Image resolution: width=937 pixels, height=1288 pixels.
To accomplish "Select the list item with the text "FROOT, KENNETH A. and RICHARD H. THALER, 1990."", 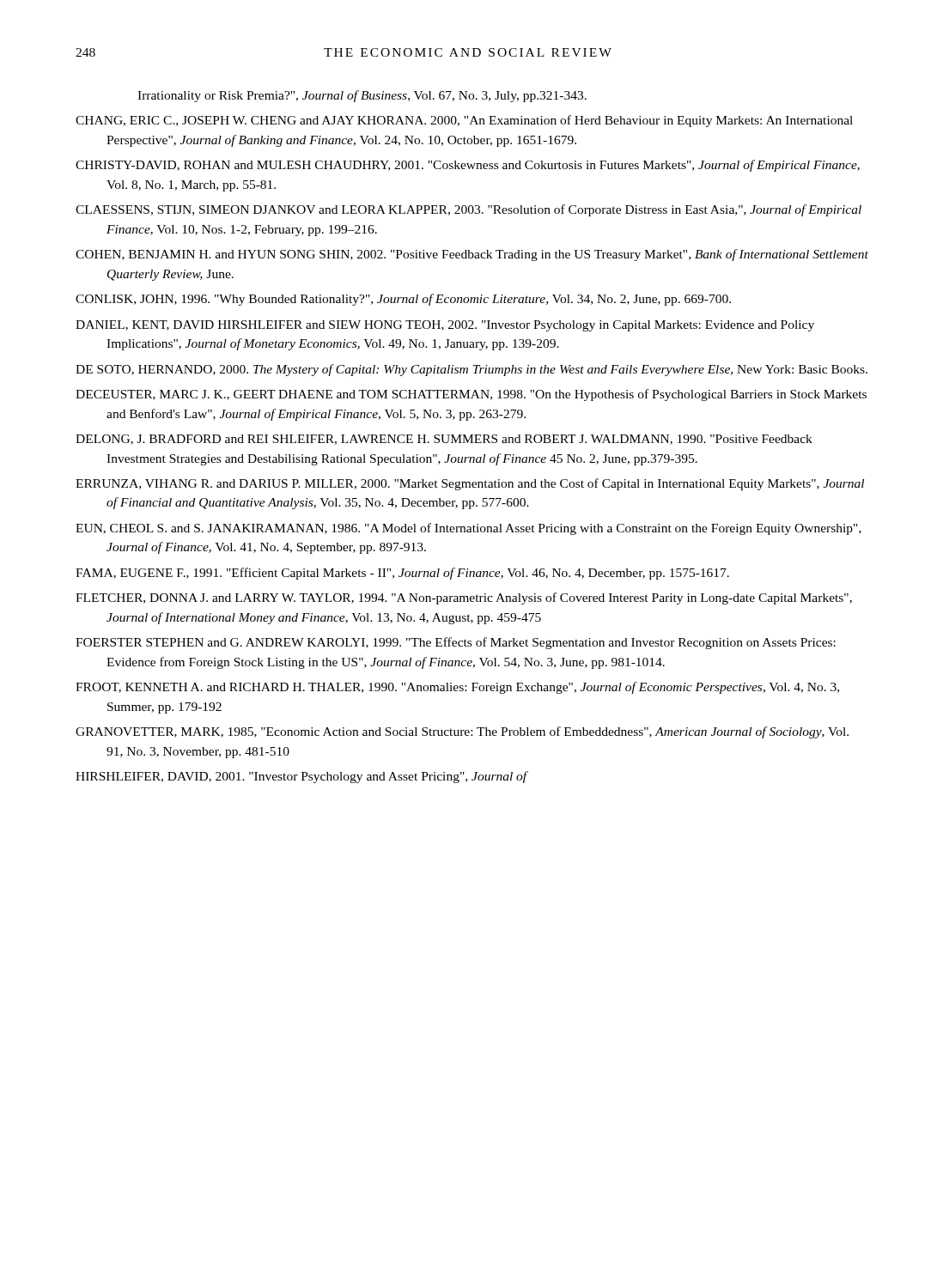I will tap(458, 696).
